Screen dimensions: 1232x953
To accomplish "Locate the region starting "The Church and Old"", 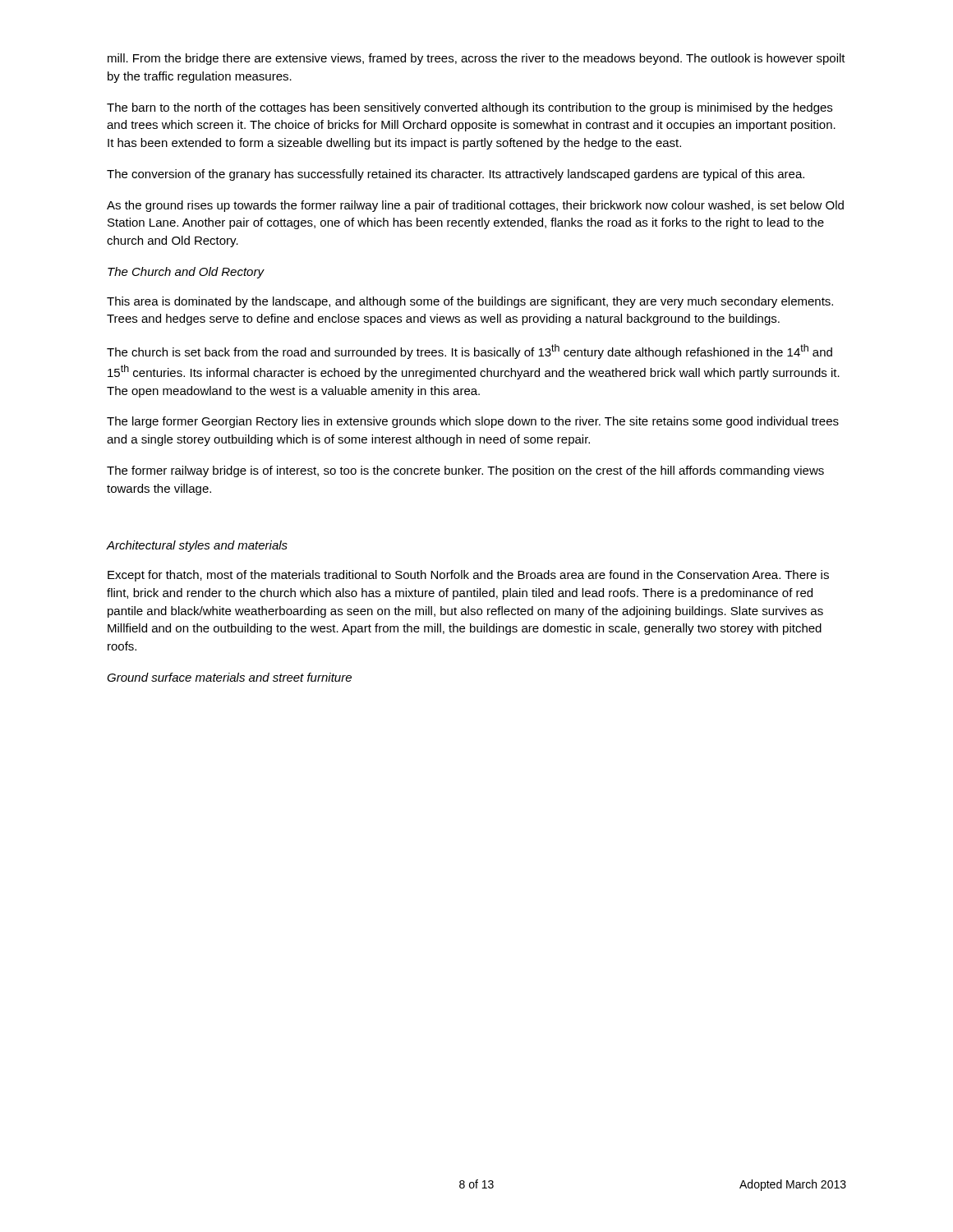I will click(x=185, y=271).
